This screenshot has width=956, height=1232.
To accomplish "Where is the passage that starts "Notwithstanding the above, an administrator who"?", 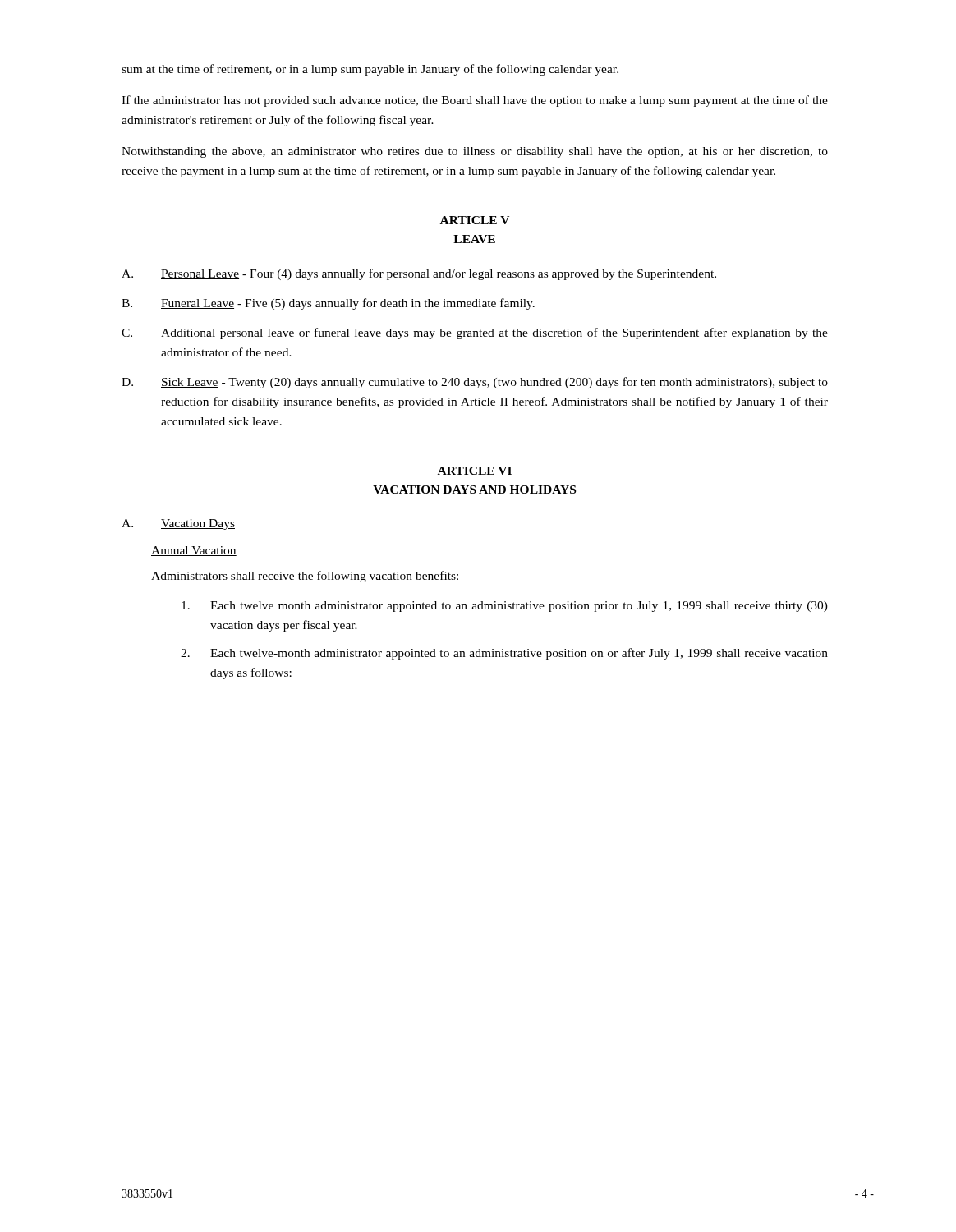I will click(x=475, y=161).
